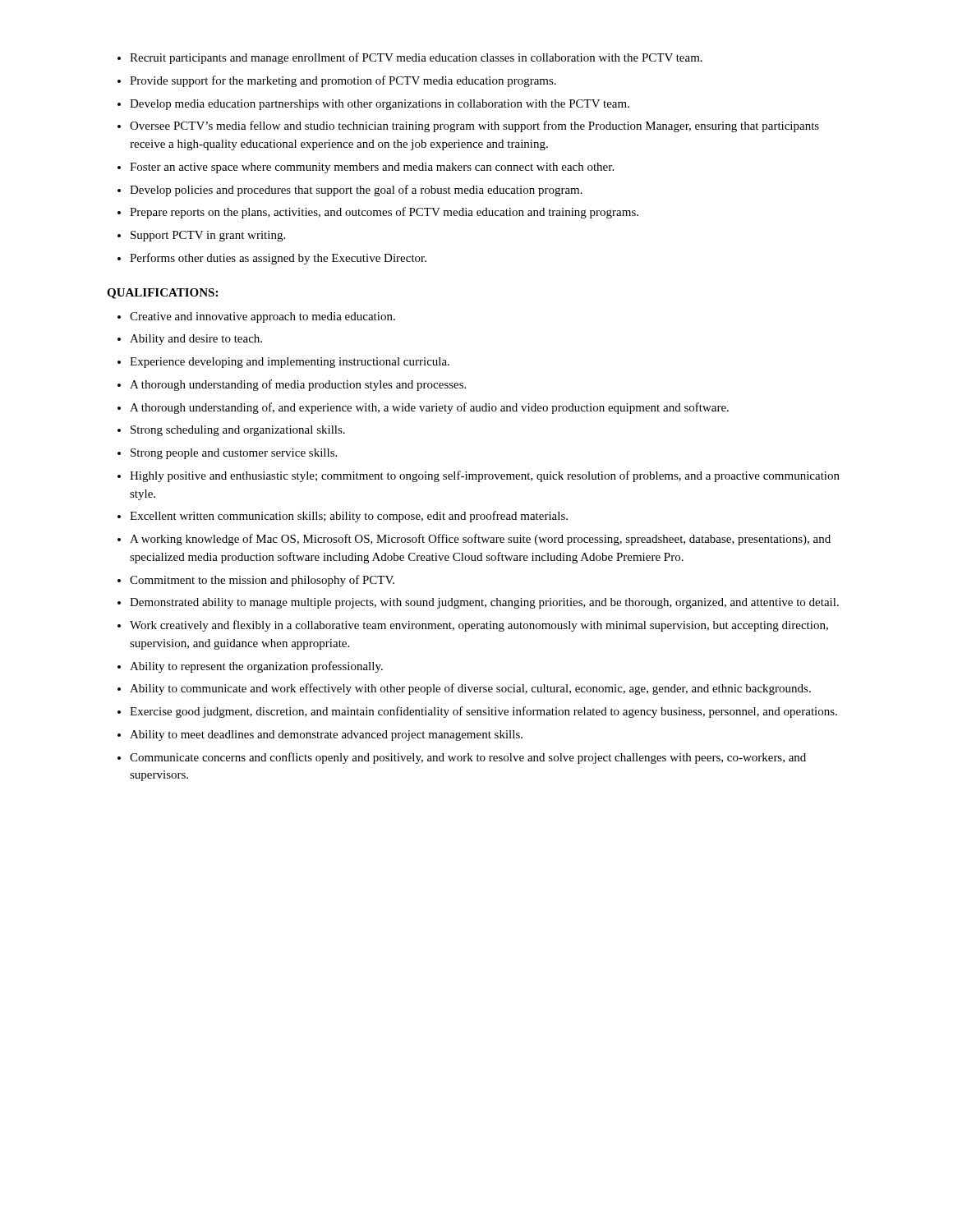This screenshot has width=953, height=1232.
Task: Find the text starting "Work creatively and flexibly"
Action: click(x=488, y=635)
